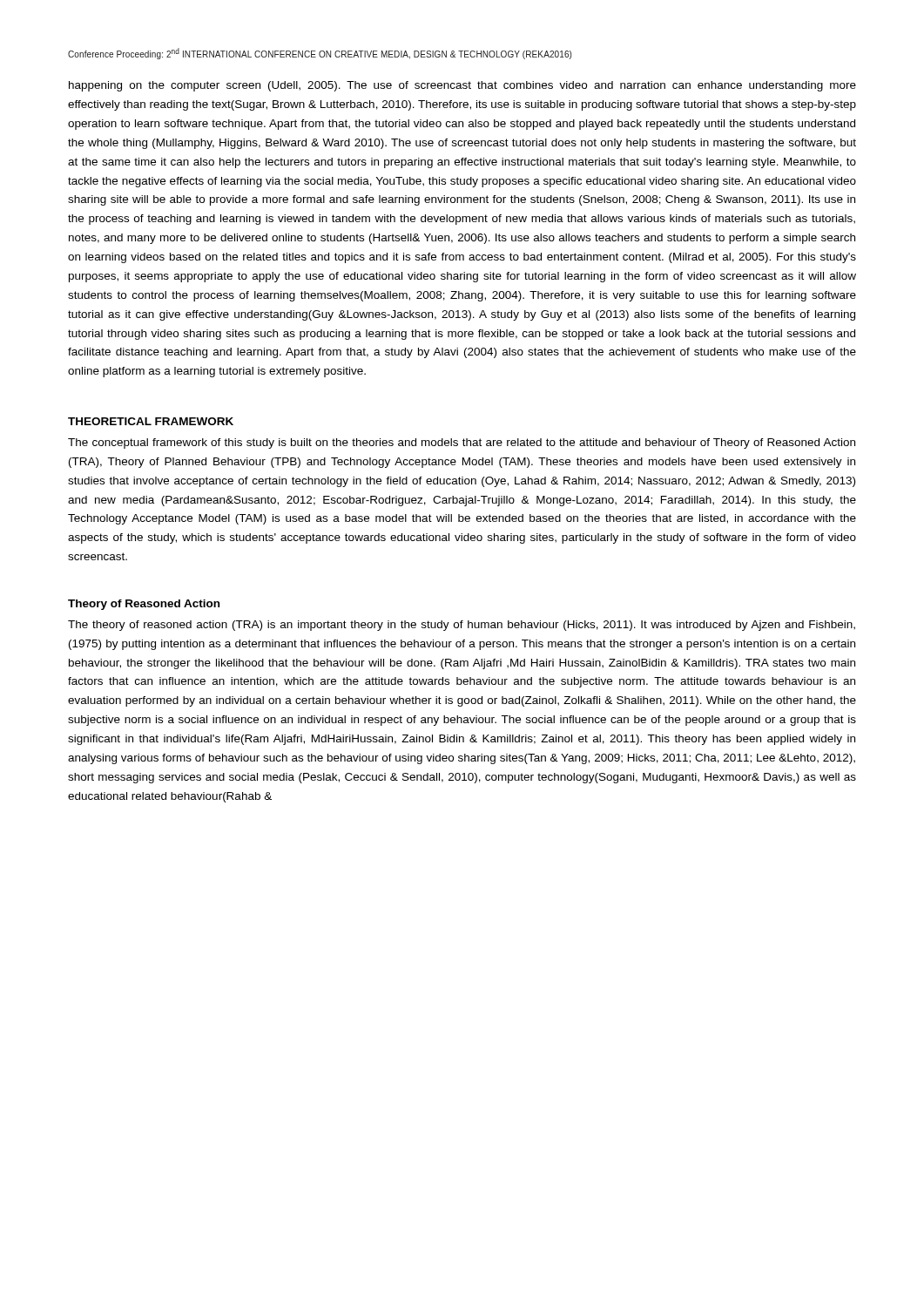Image resolution: width=924 pixels, height=1307 pixels.
Task: Point to the text block starting "The conceptual framework of this study is"
Action: (x=462, y=500)
